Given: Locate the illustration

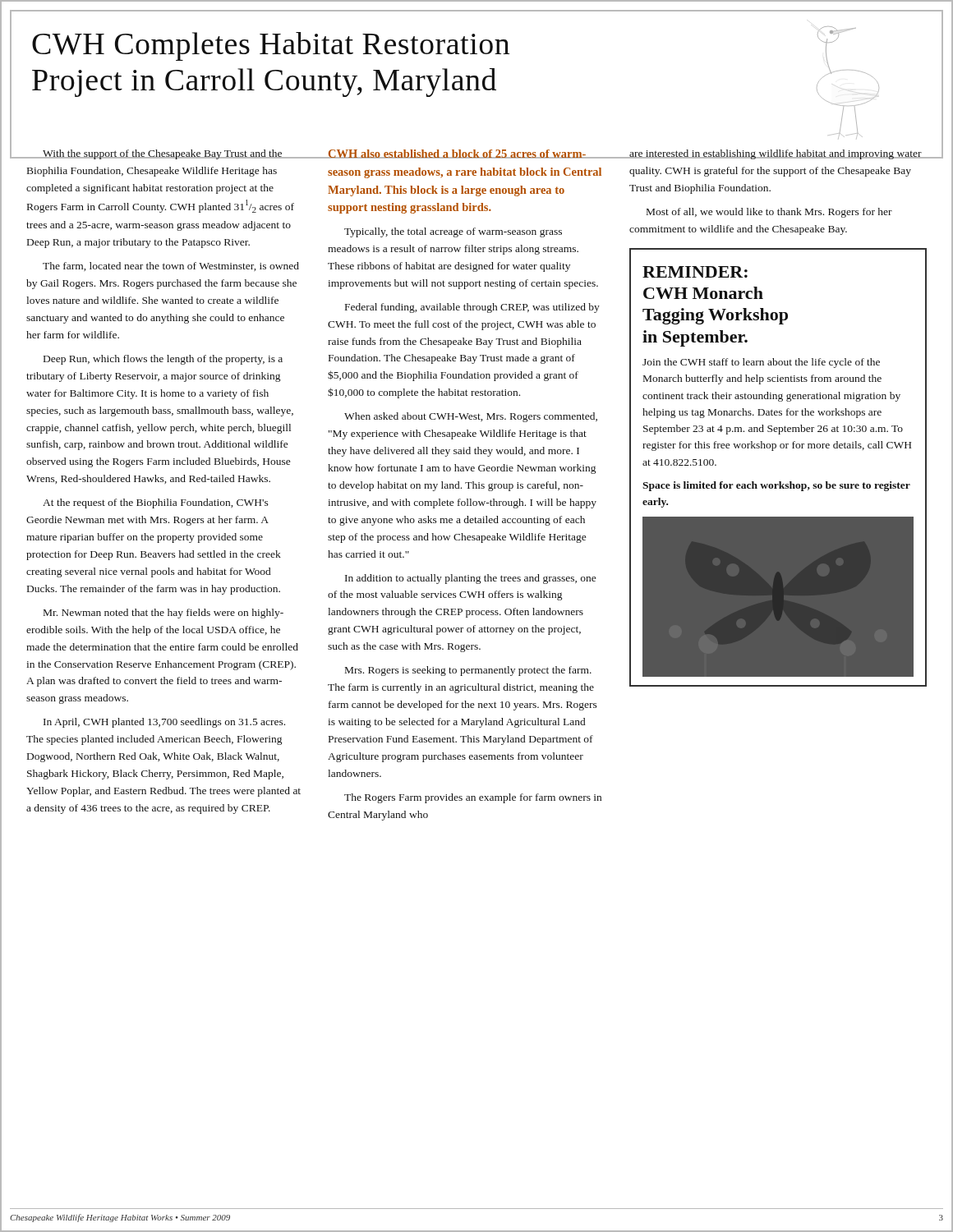Looking at the screenshot, I should (844, 83).
